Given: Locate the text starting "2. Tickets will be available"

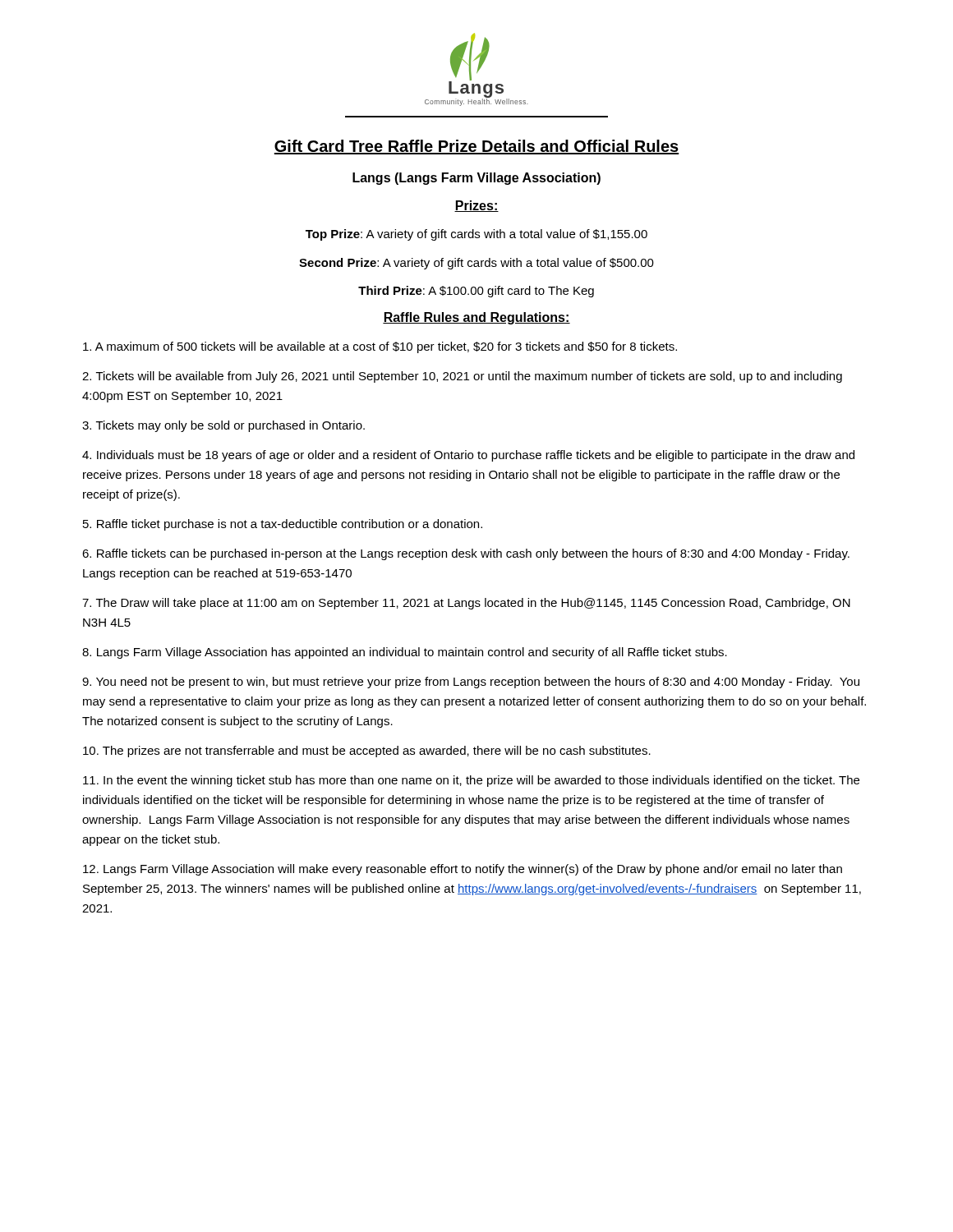Looking at the screenshot, I should click(x=462, y=385).
